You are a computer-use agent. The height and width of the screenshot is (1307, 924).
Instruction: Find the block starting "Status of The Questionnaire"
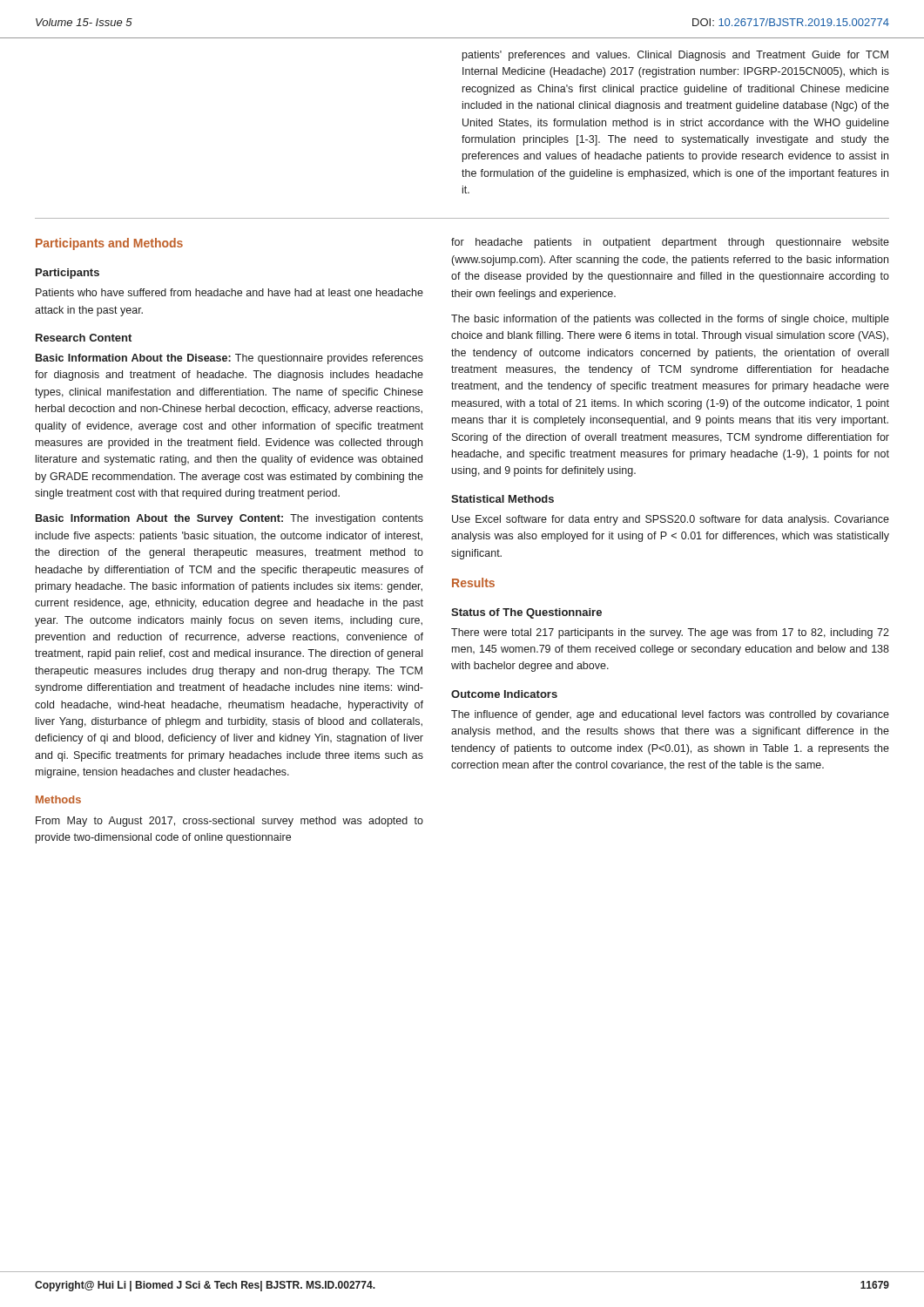(527, 612)
